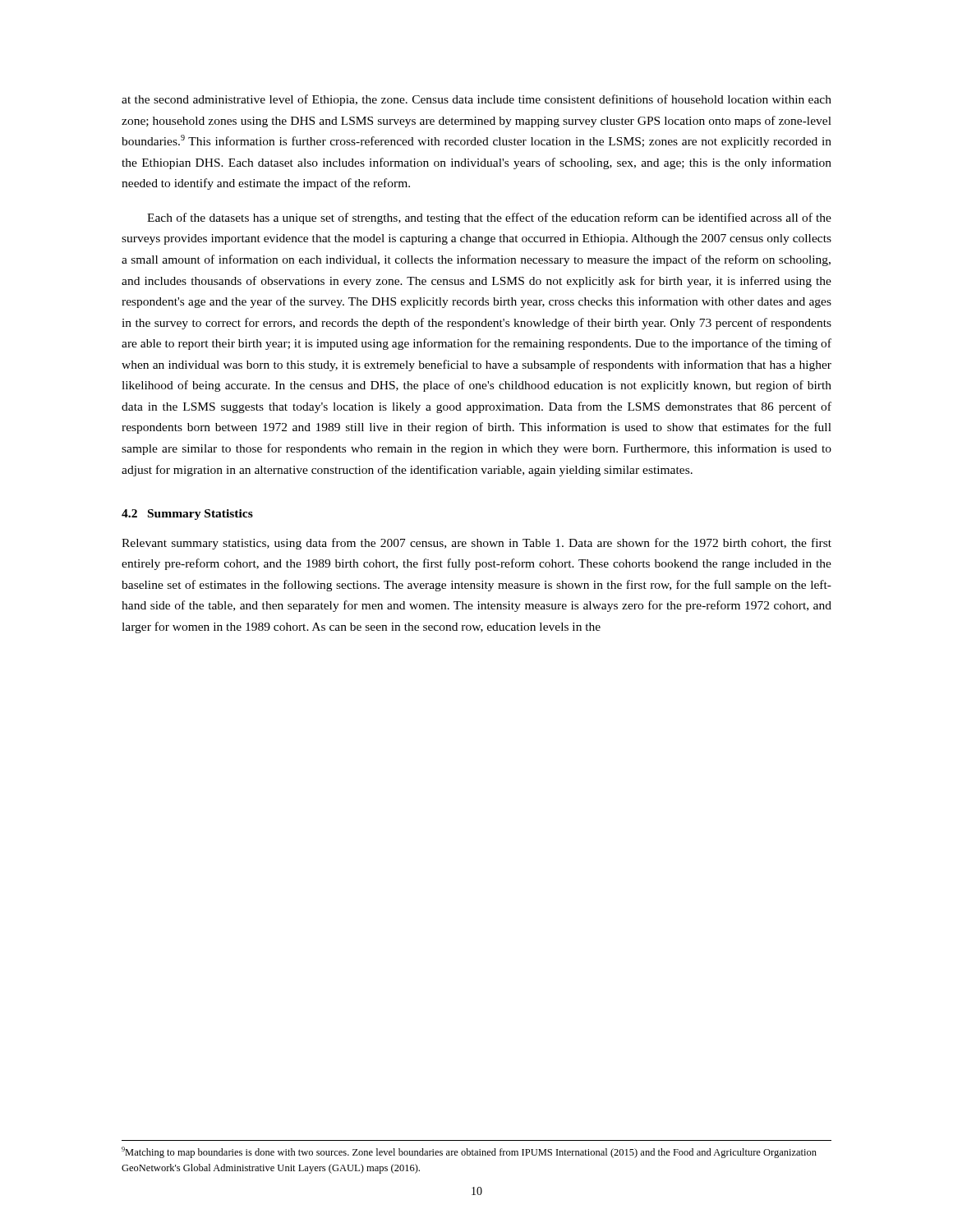
Task: Select the passage starting "Relevant summary statistics, using data from the 2007"
Action: pos(476,584)
